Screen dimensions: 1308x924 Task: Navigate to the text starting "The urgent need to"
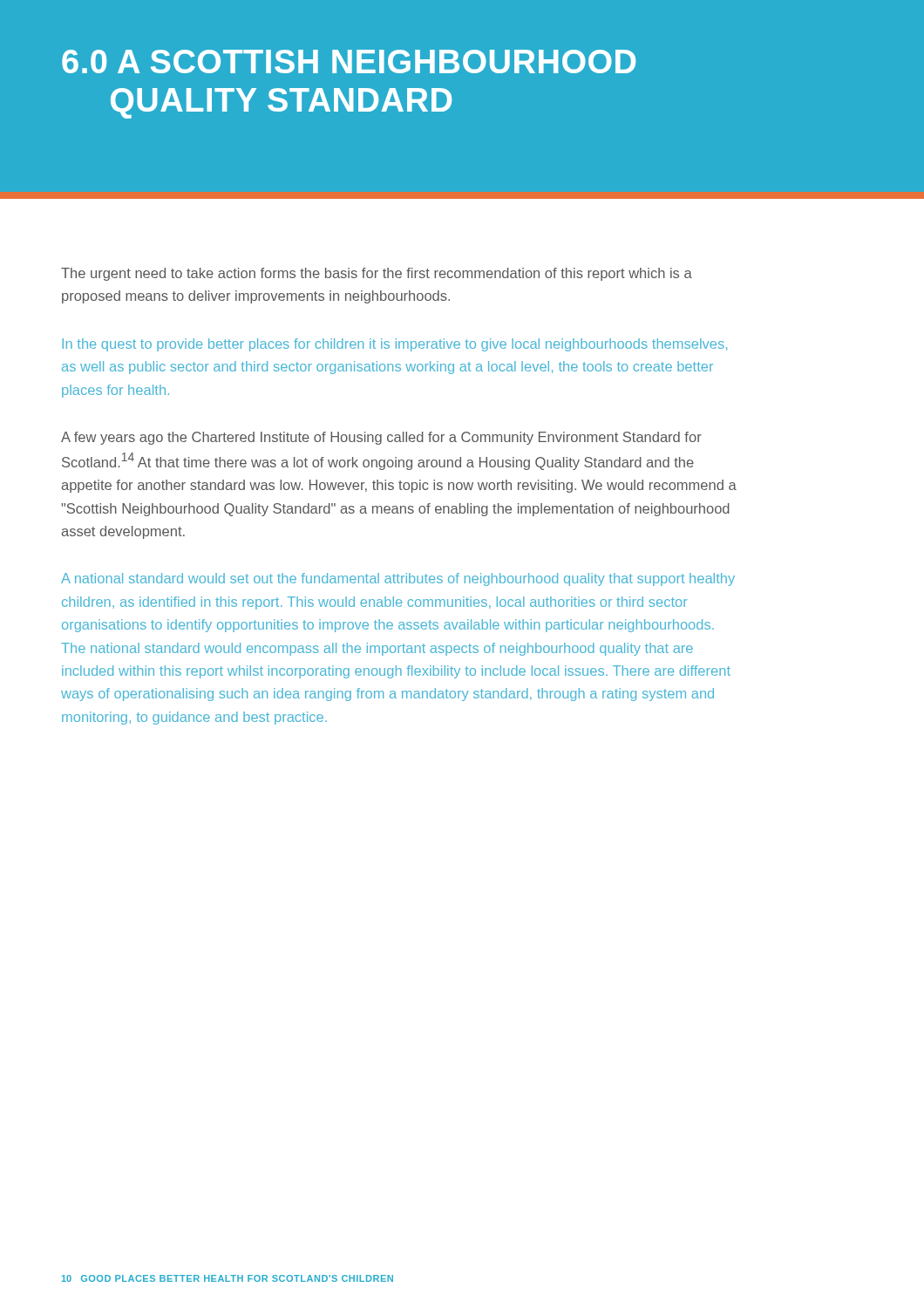tap(376, 284)
